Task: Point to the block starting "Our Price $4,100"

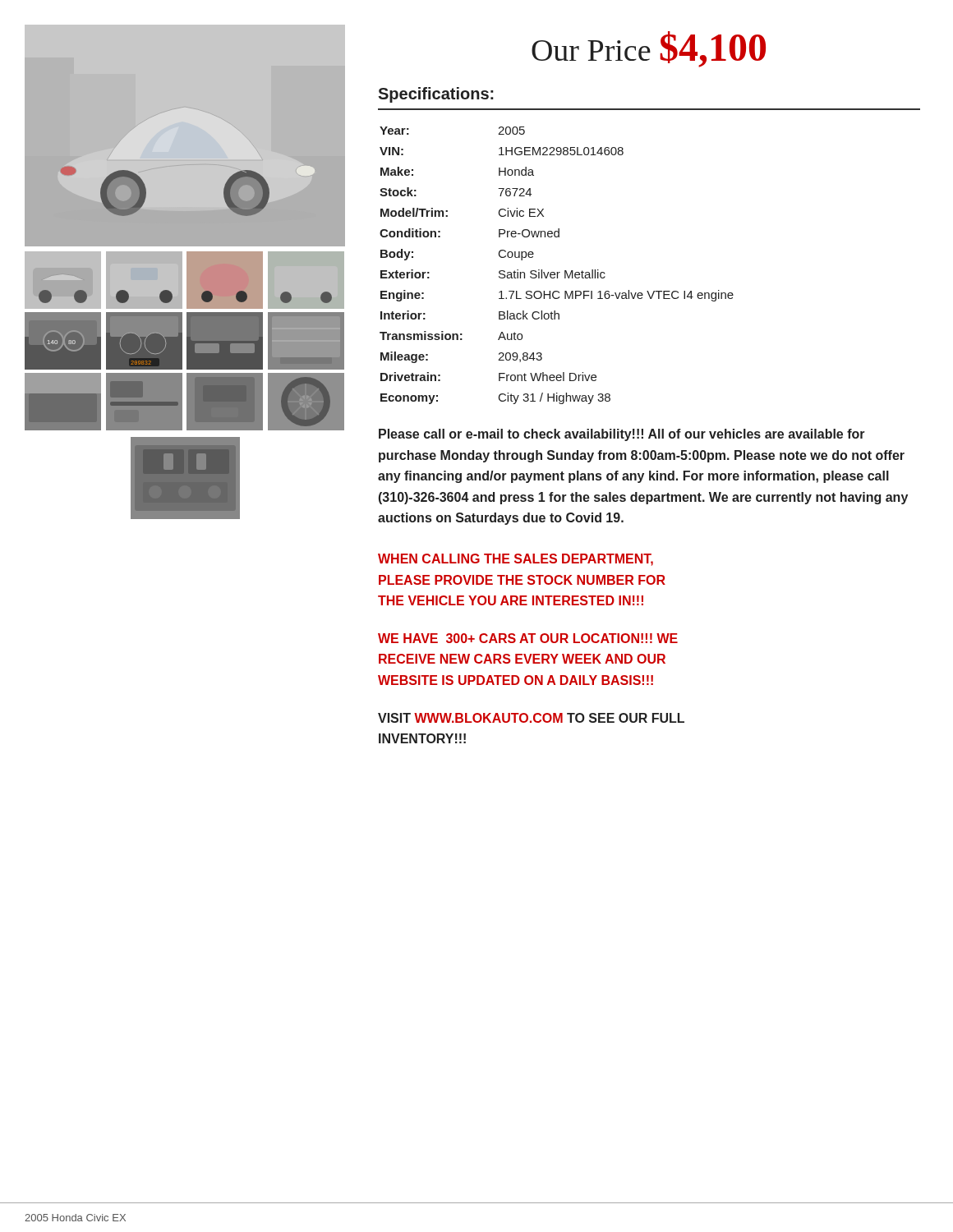Action: 649,47
